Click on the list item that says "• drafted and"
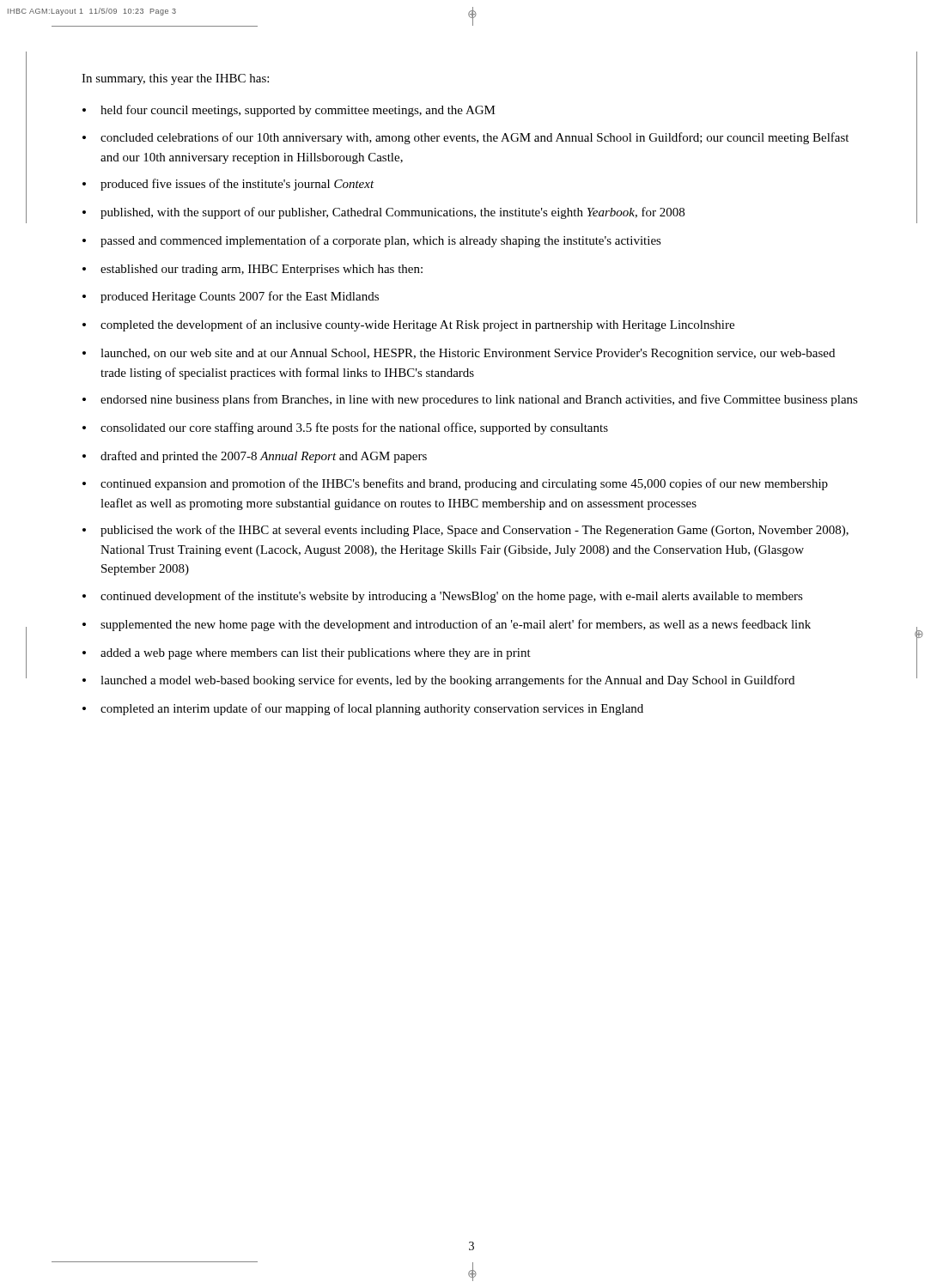 (x=255, y=457)
